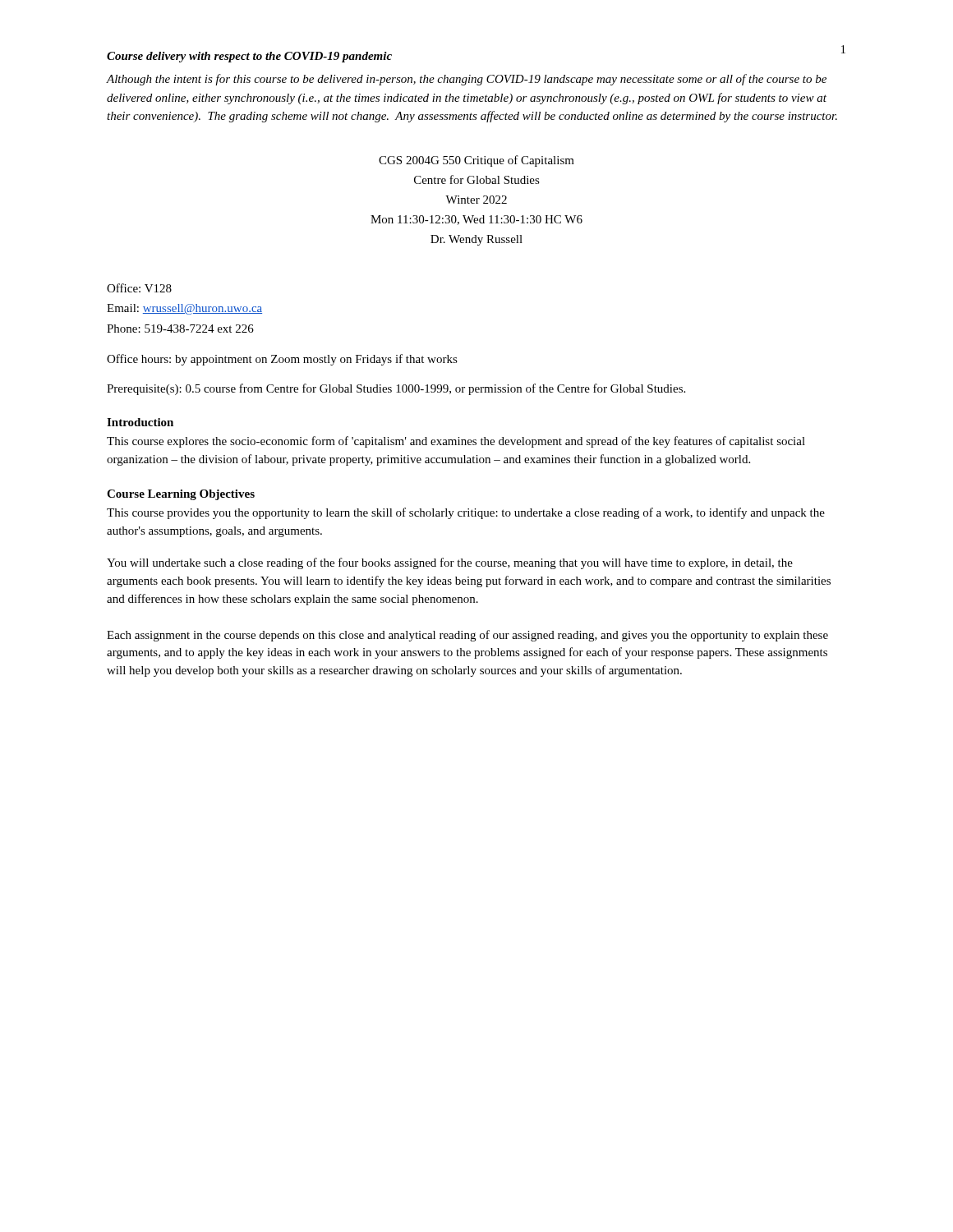Screen dimensions: 1232x953
Task: Find the block on this page that starts "Each assignment in the course depends"
Action: pyautogui.click(x=468, y=652)
